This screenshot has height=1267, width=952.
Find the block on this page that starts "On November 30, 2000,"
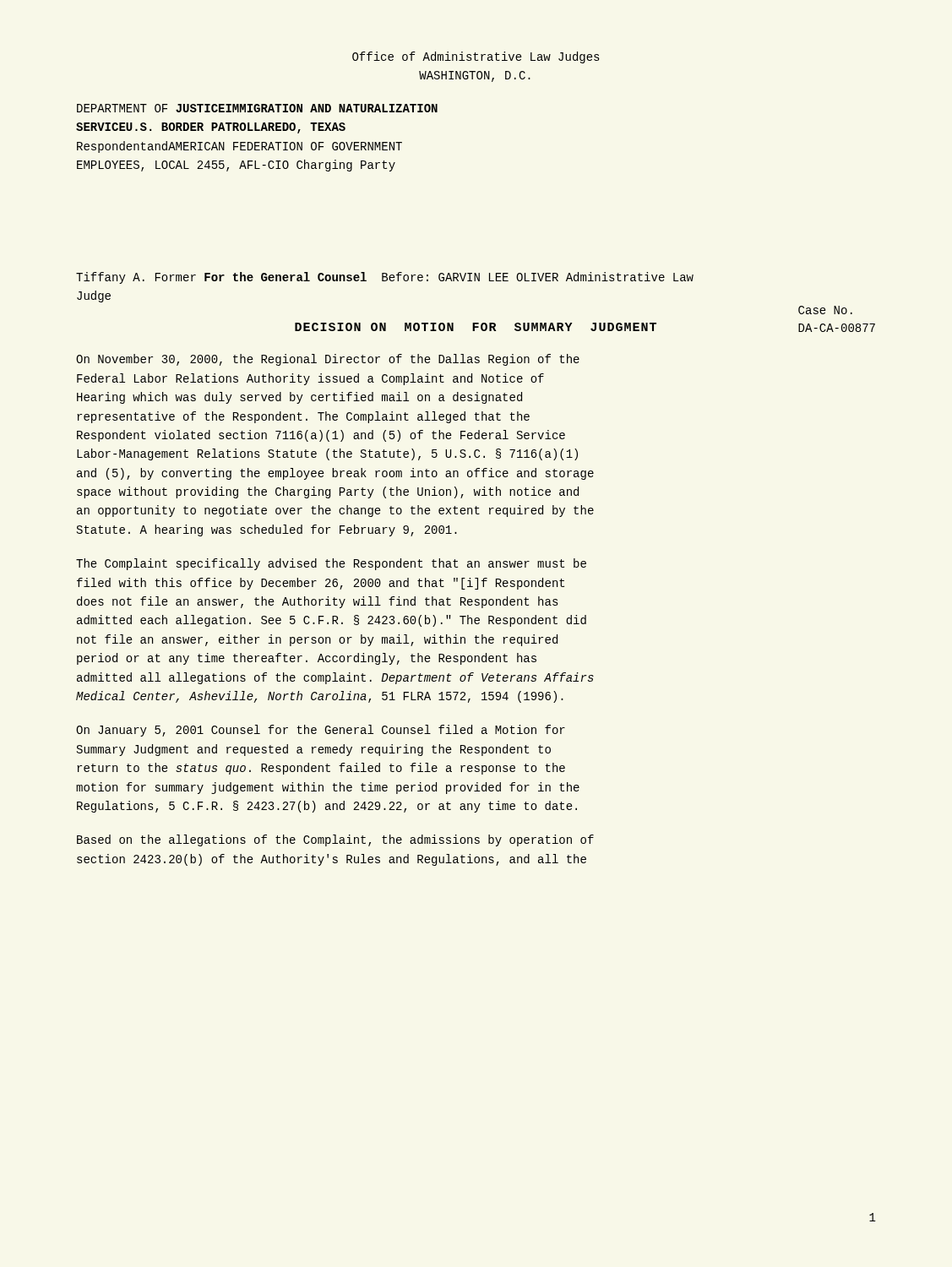(335, 445)
